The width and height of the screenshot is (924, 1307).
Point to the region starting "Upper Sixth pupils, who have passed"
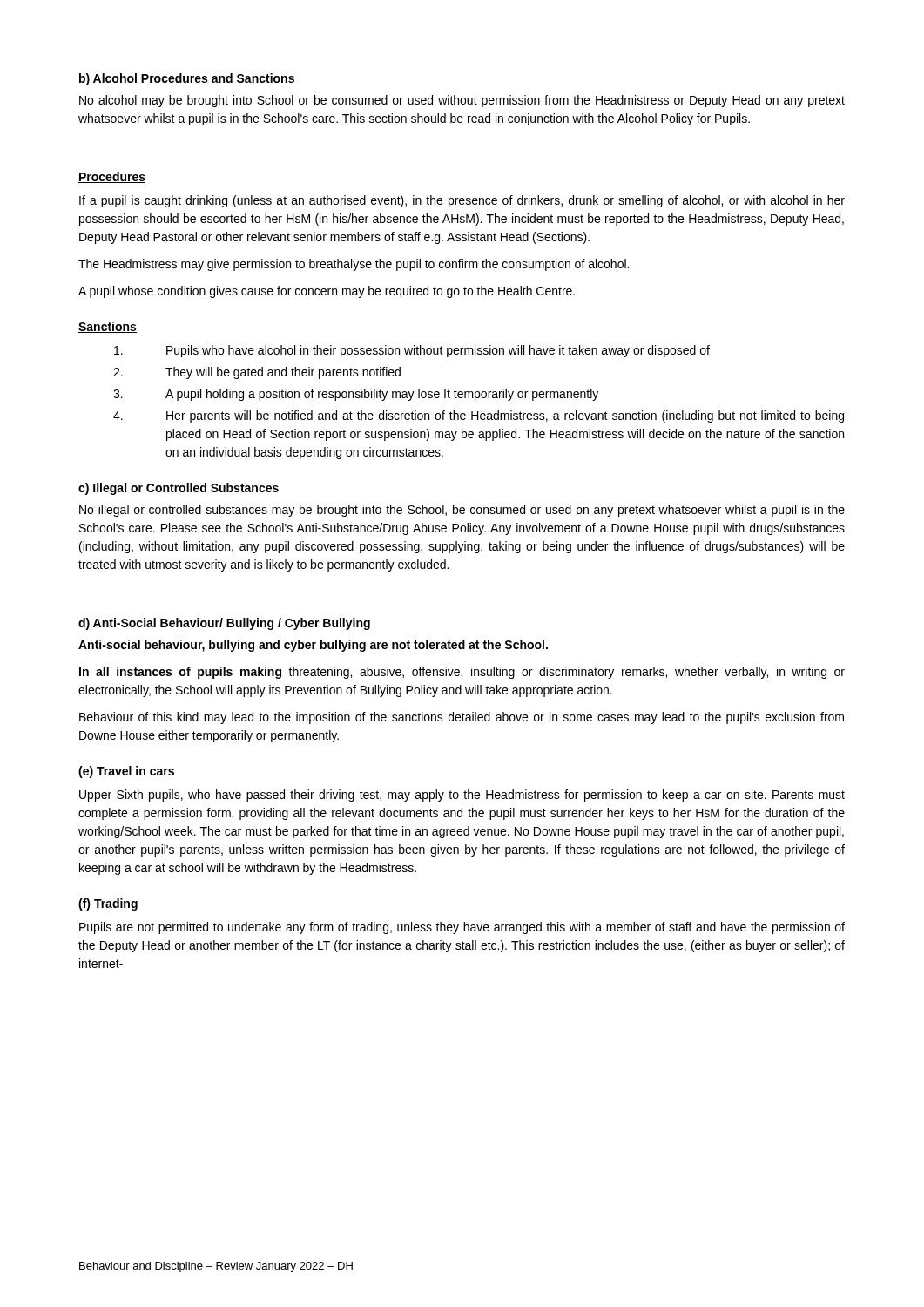click(462, 832)
